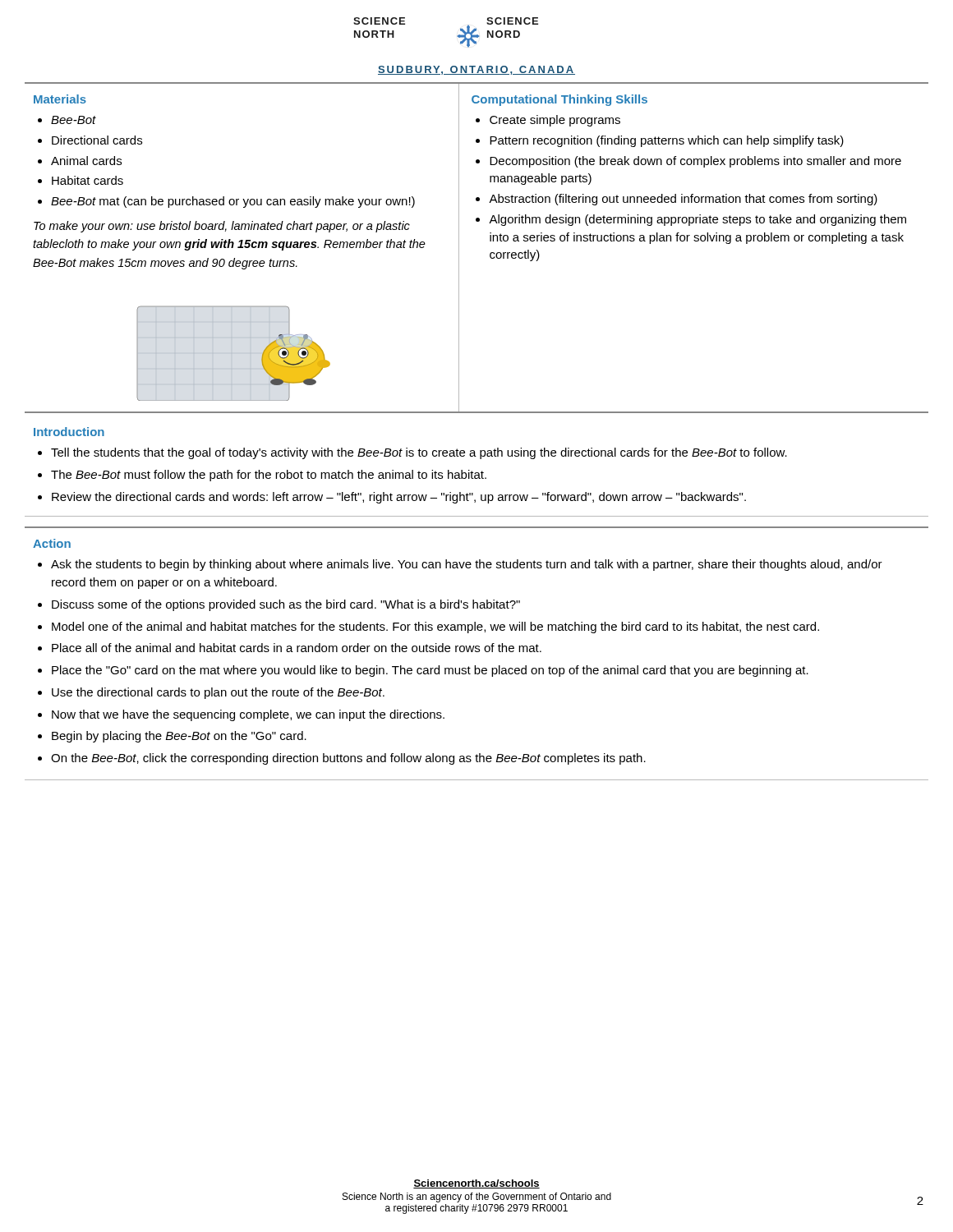Find the text block starting "Begin by placing the Bee-Bot on the"
Viewport: 953px width, 1232px height.
pyautogui.click(x=179, y=736)
